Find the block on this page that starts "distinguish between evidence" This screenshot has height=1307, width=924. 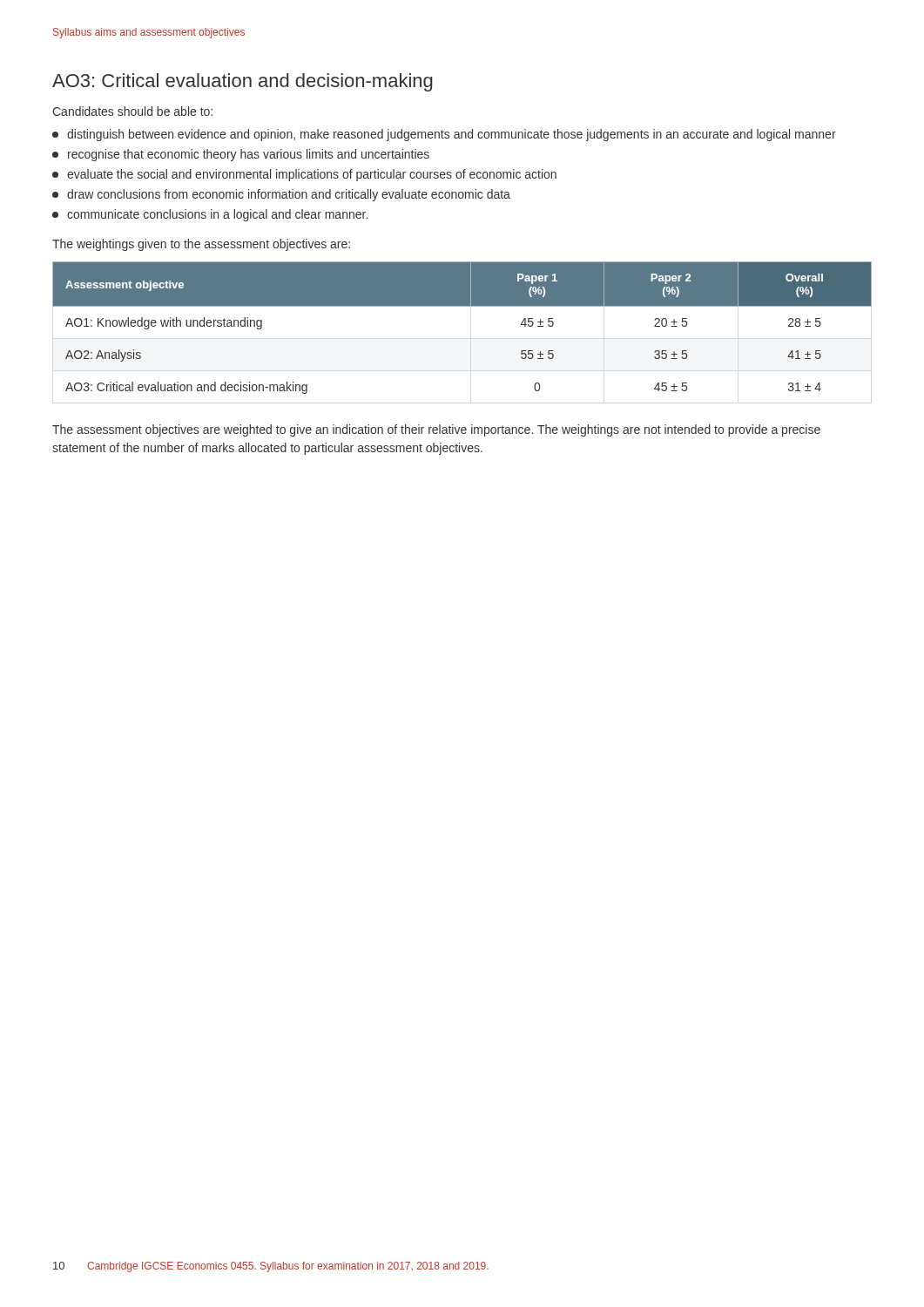(462, 134)
